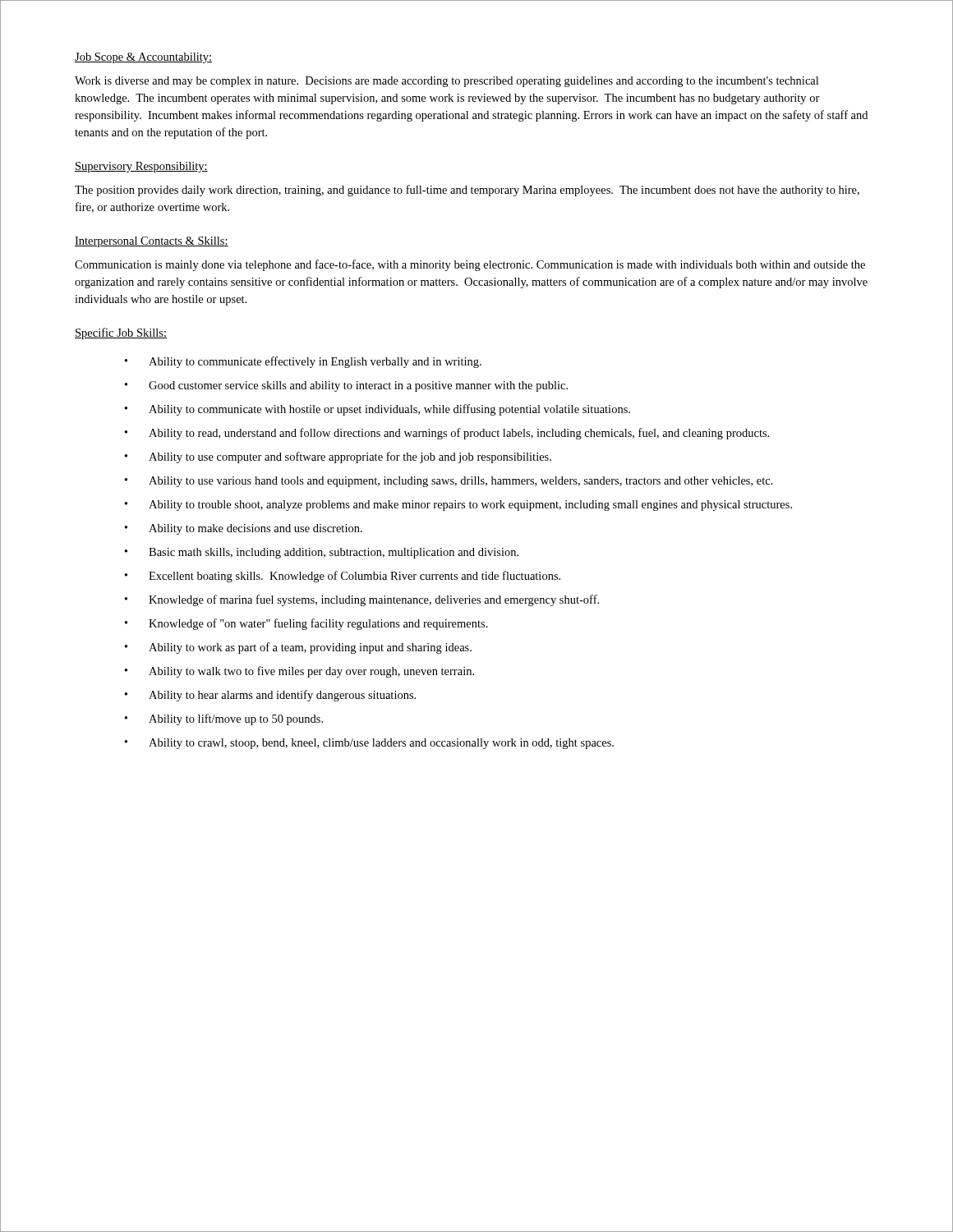The height and width of the screenshot is (1232, 953).
Task: Click on the text block starting "•Knowledge of "on water" fueling facility regulations and"
Action: pos(306,624)
